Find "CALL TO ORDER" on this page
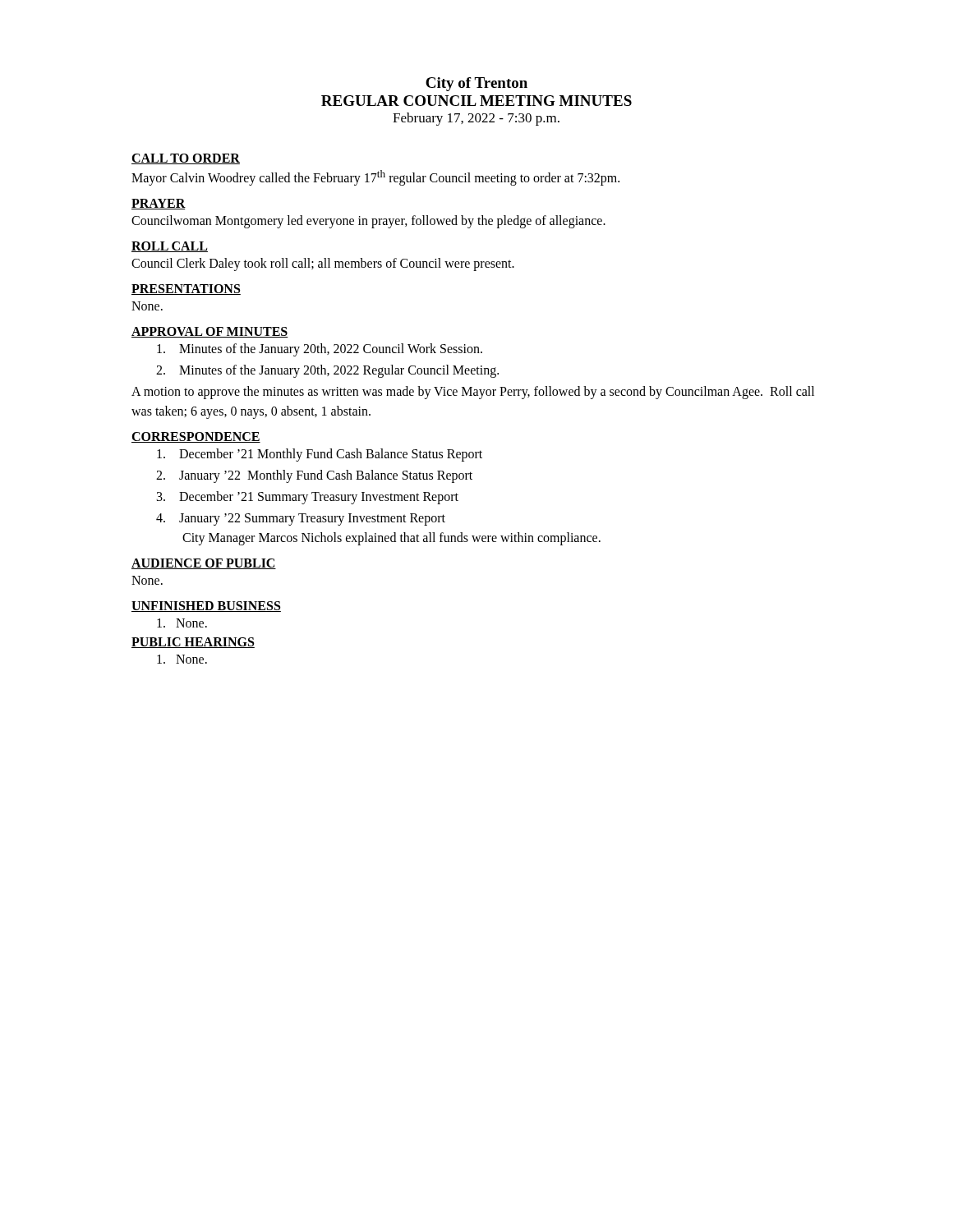953x1232 pixels. pyautogui.click(x=186, y=158)
